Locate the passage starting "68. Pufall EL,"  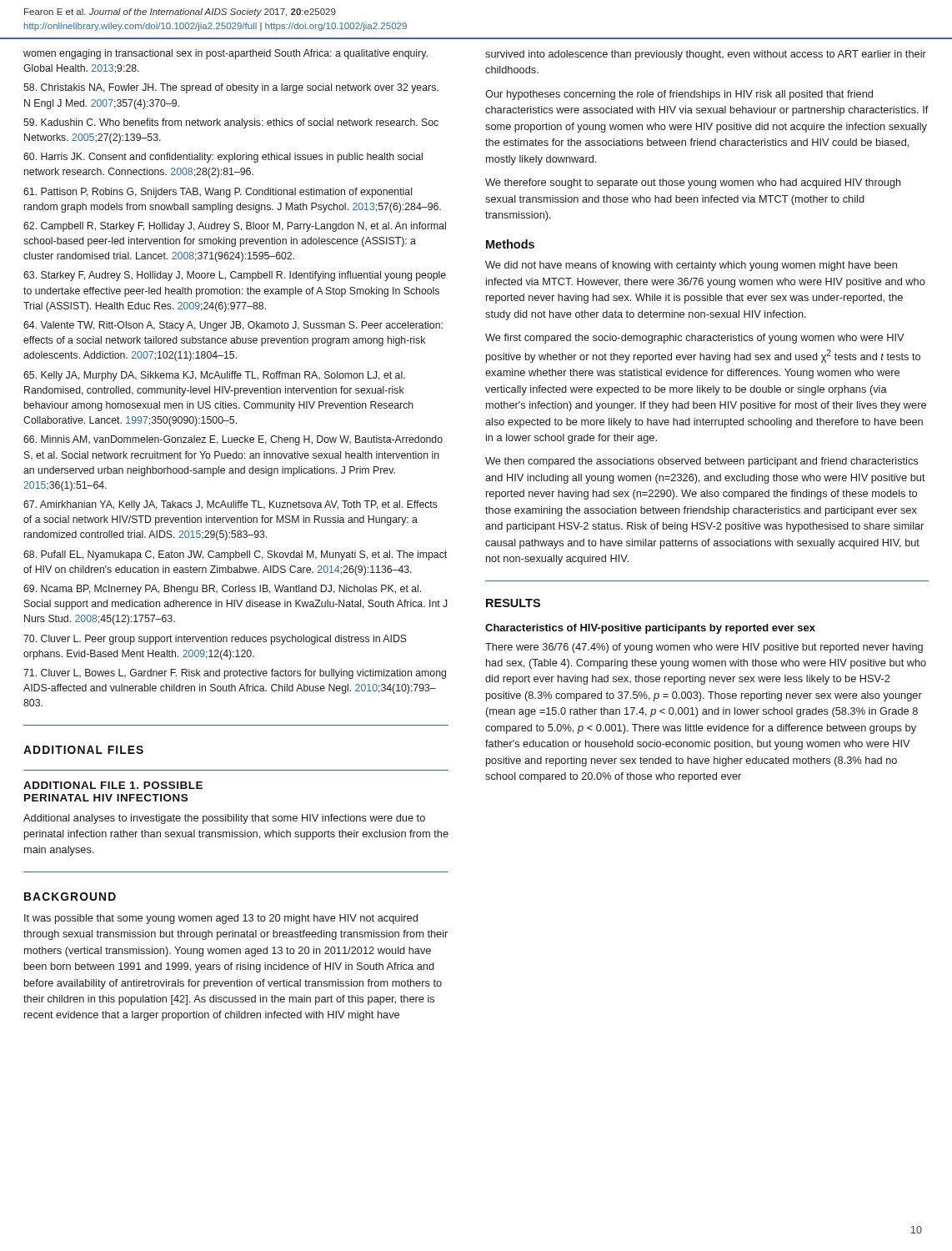tap(235, 562)
